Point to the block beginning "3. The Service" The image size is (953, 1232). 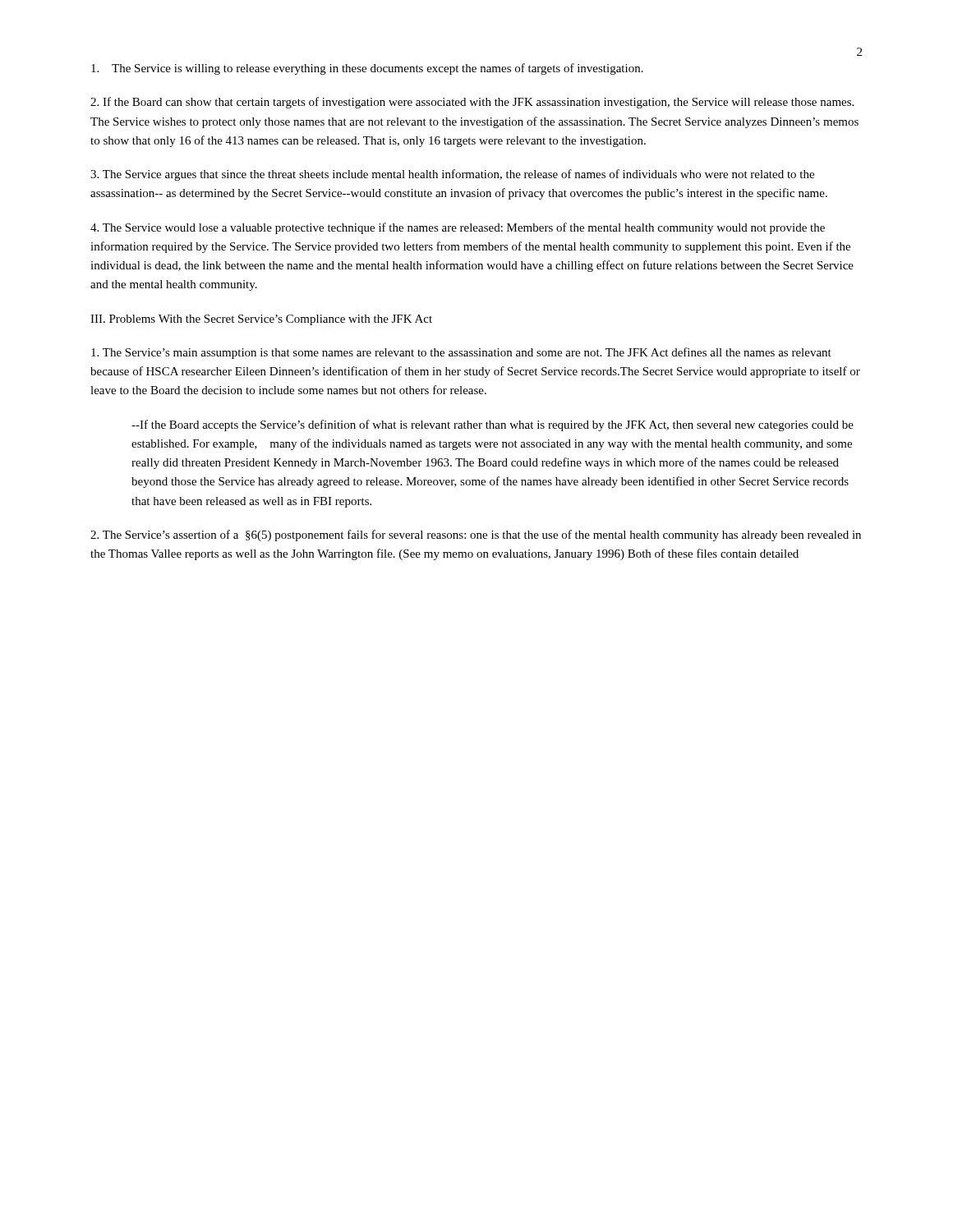(459, 184)
